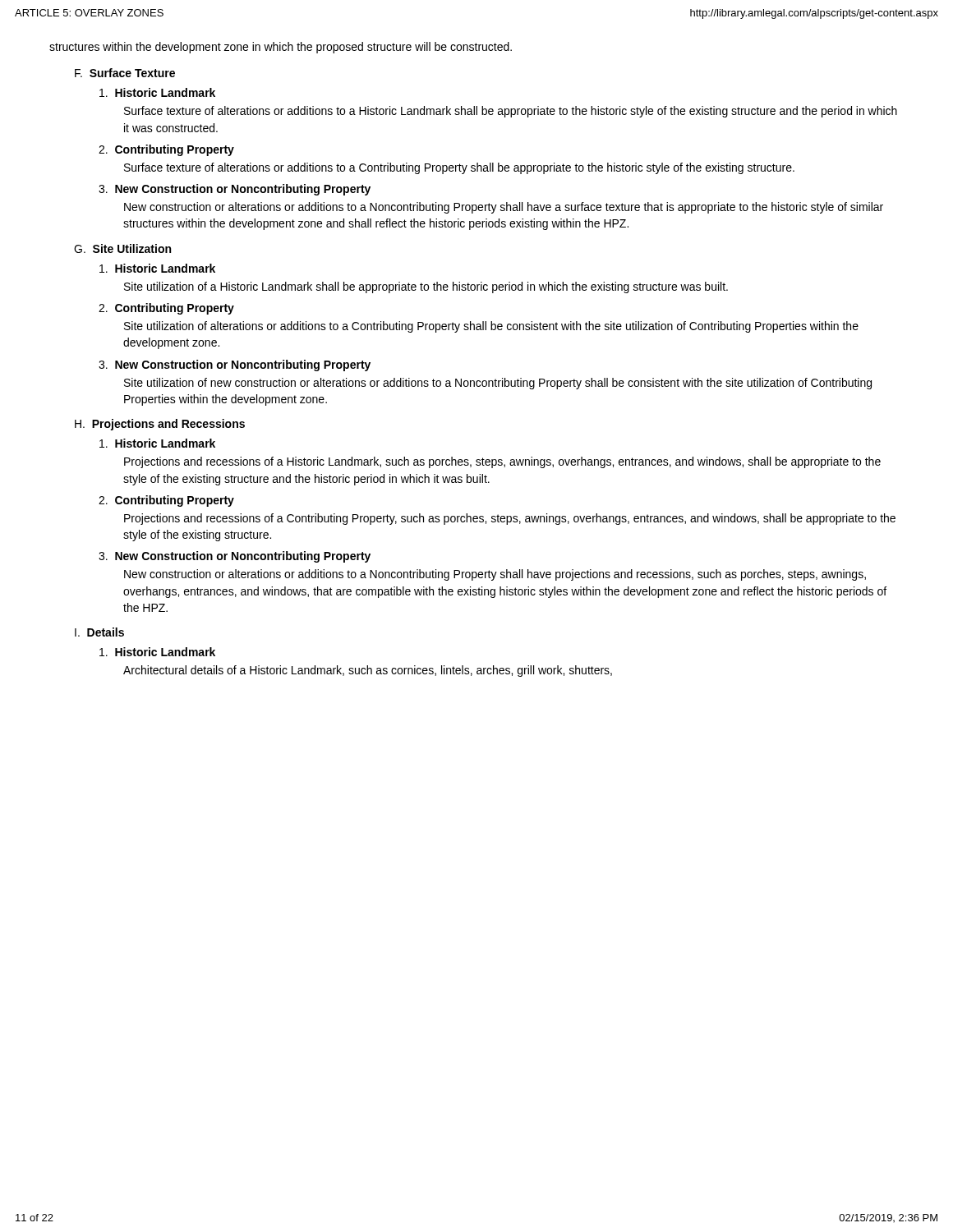Screen dimensions: 1232x953
Task: Find the block on this page that starts "structures within the development"
Action: click(281, 47)
